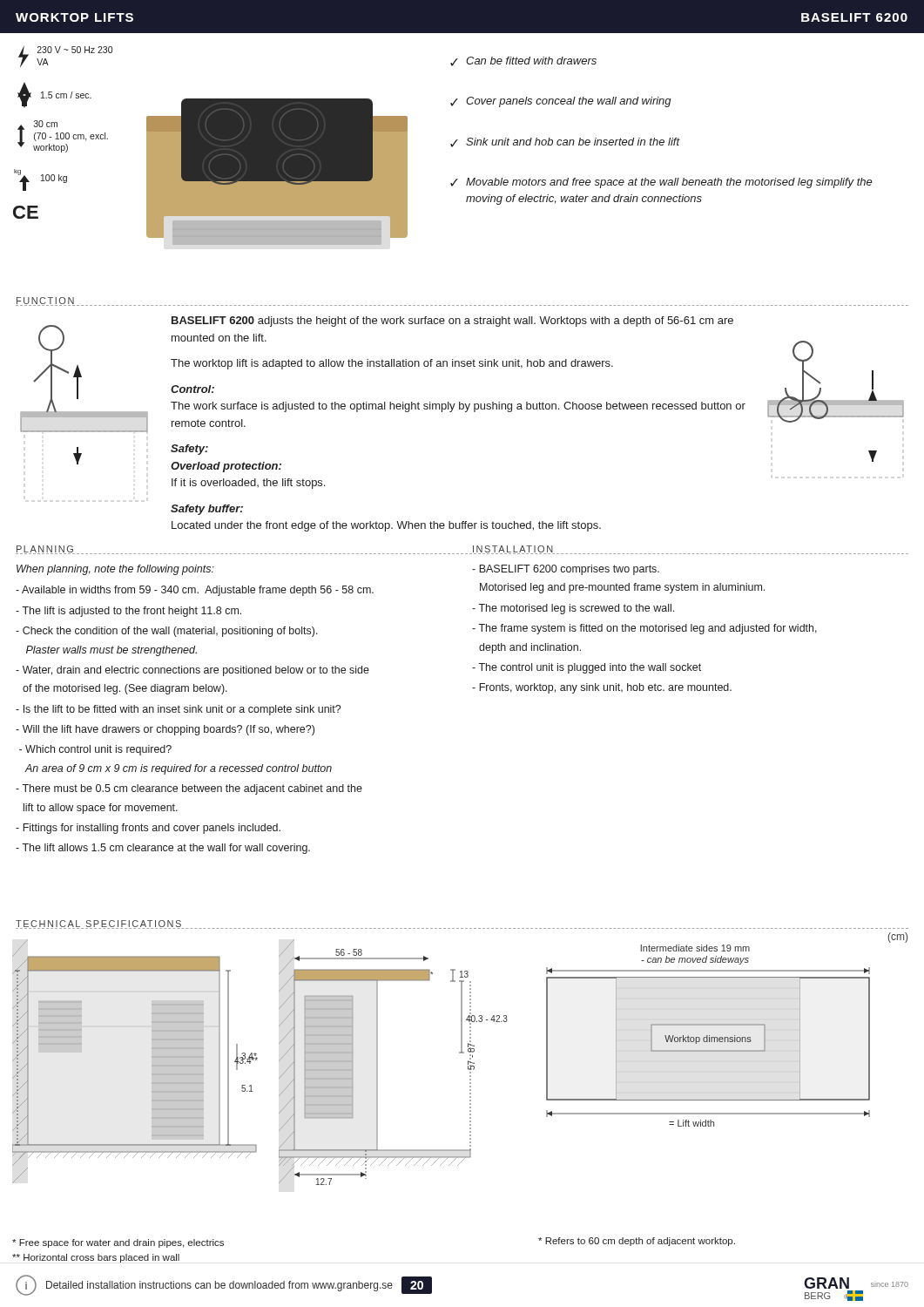Point to the block starting "Refers to 60 cm depth of adjacent worktop."
This screenshot has width=924, height=1307.
pyautogui.click(x=637, y=1241)
